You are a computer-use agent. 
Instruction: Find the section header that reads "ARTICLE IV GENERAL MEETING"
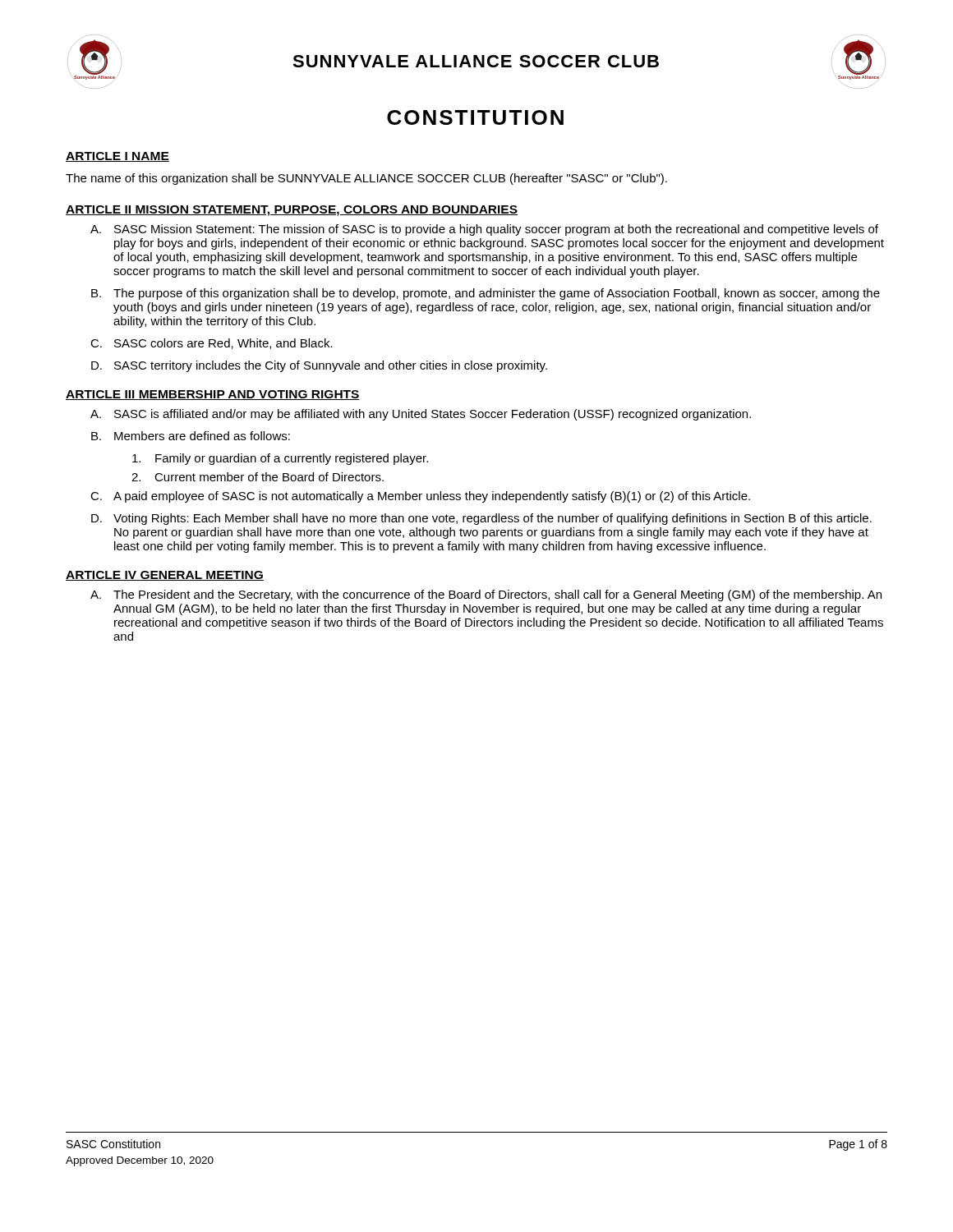(165, 575)
